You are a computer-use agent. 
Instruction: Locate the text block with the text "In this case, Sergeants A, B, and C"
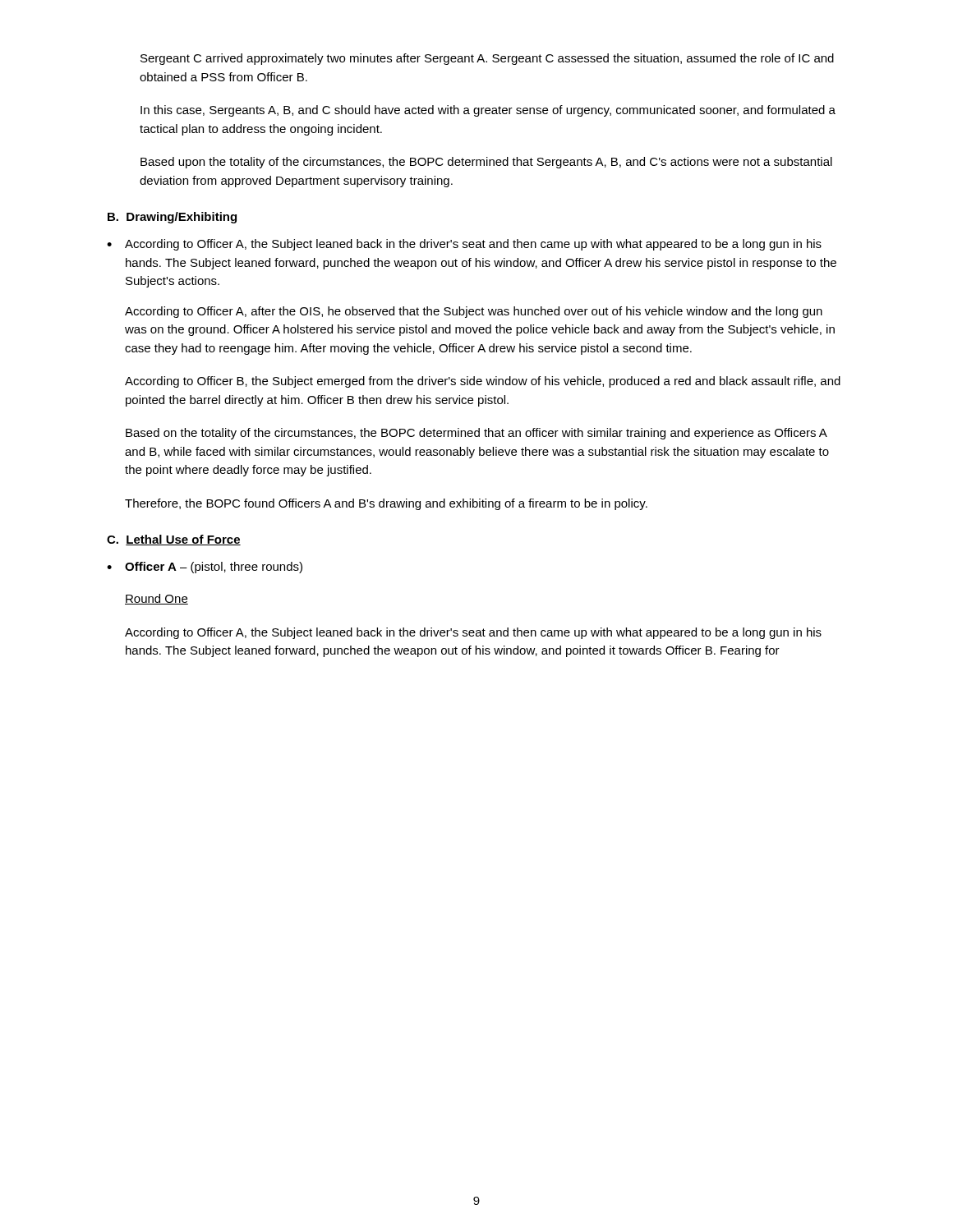point(493,120)
